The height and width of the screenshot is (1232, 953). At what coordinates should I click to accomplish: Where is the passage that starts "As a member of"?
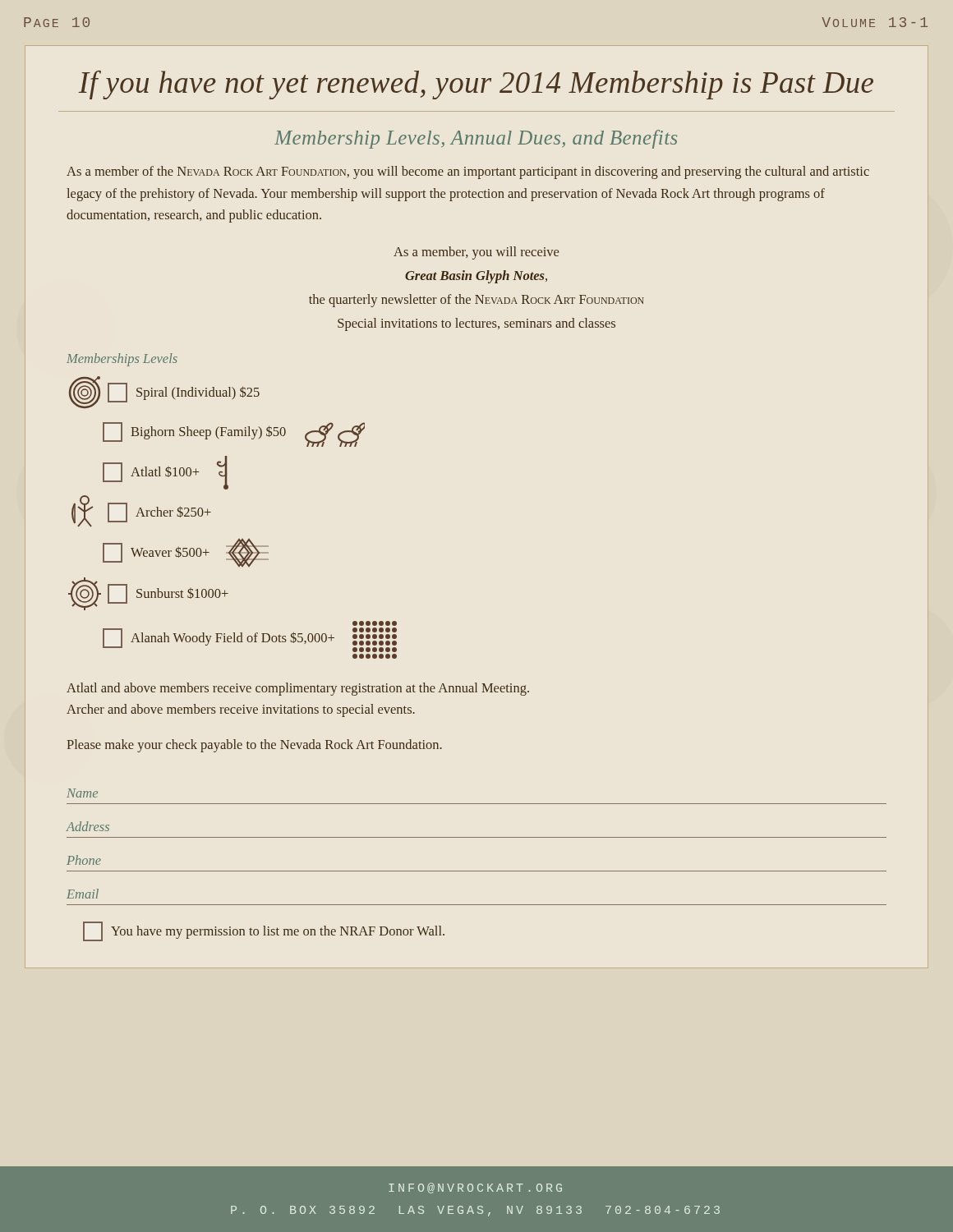click(468, 193)
